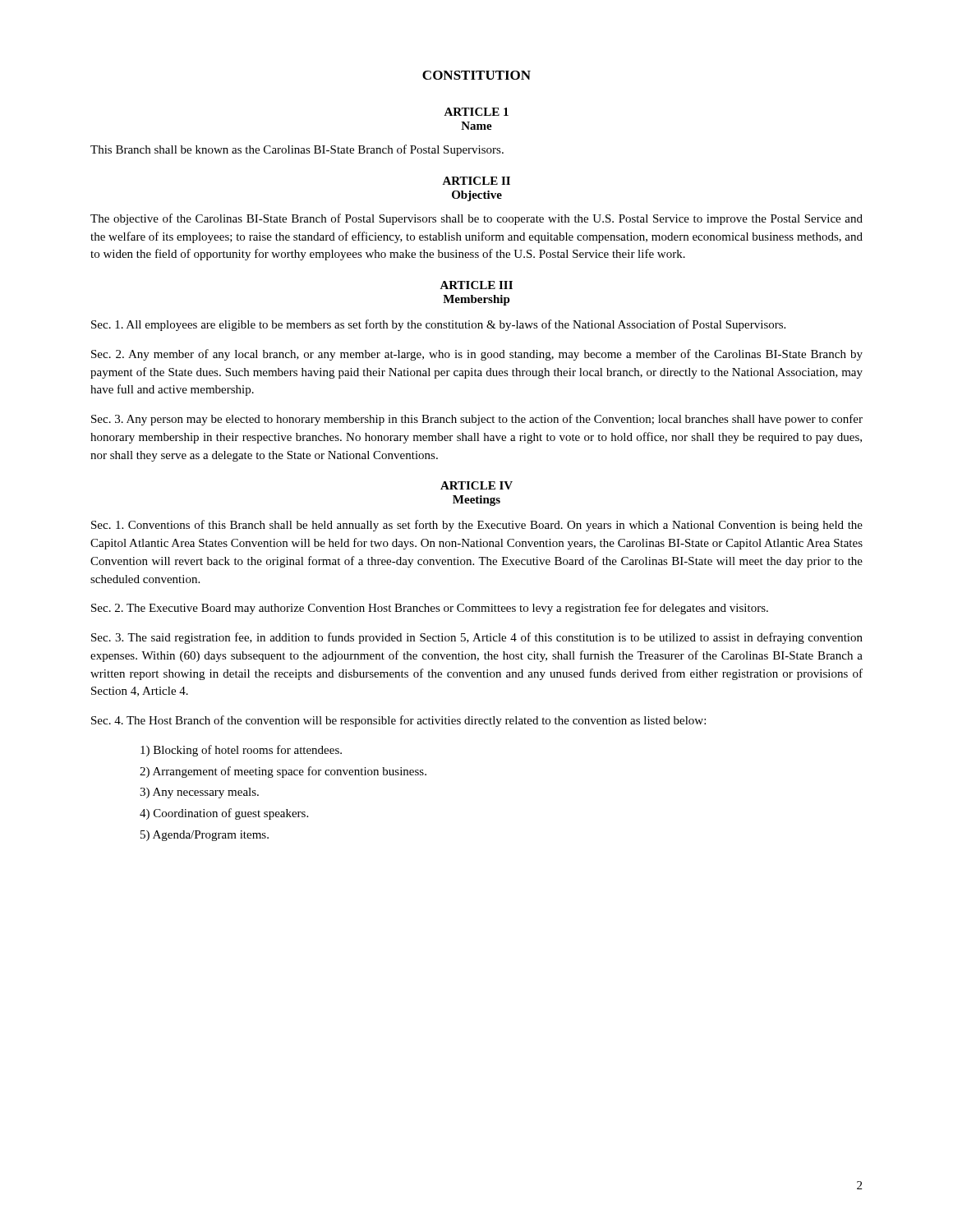Viewport: 953px width, 1232px height.
Task: Find the block on this page that starts "The objective of the Carolinas"
Action: coord(476,236)
